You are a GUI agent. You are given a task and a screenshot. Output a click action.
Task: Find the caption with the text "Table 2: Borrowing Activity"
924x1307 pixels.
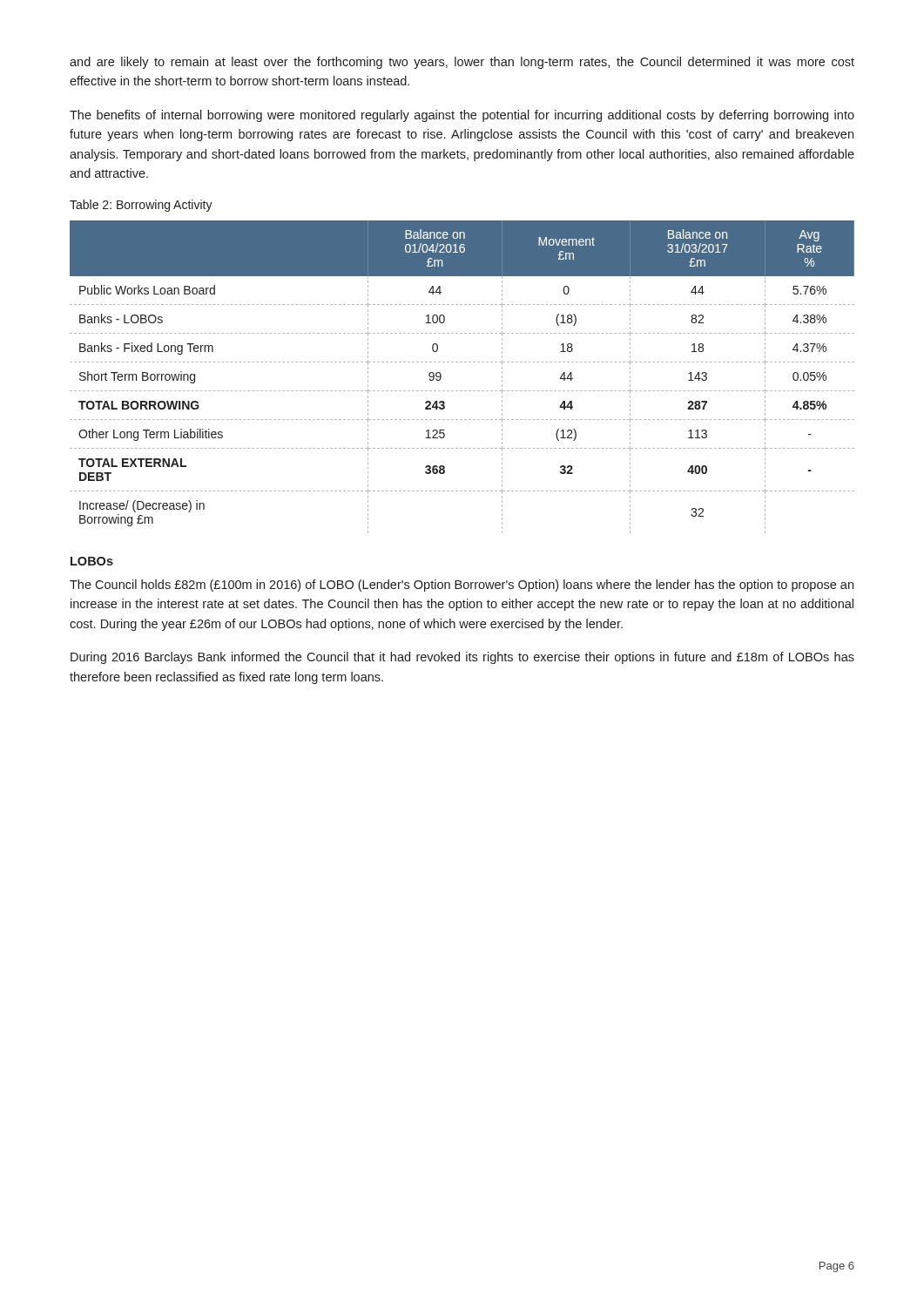[x=141, y=205]
